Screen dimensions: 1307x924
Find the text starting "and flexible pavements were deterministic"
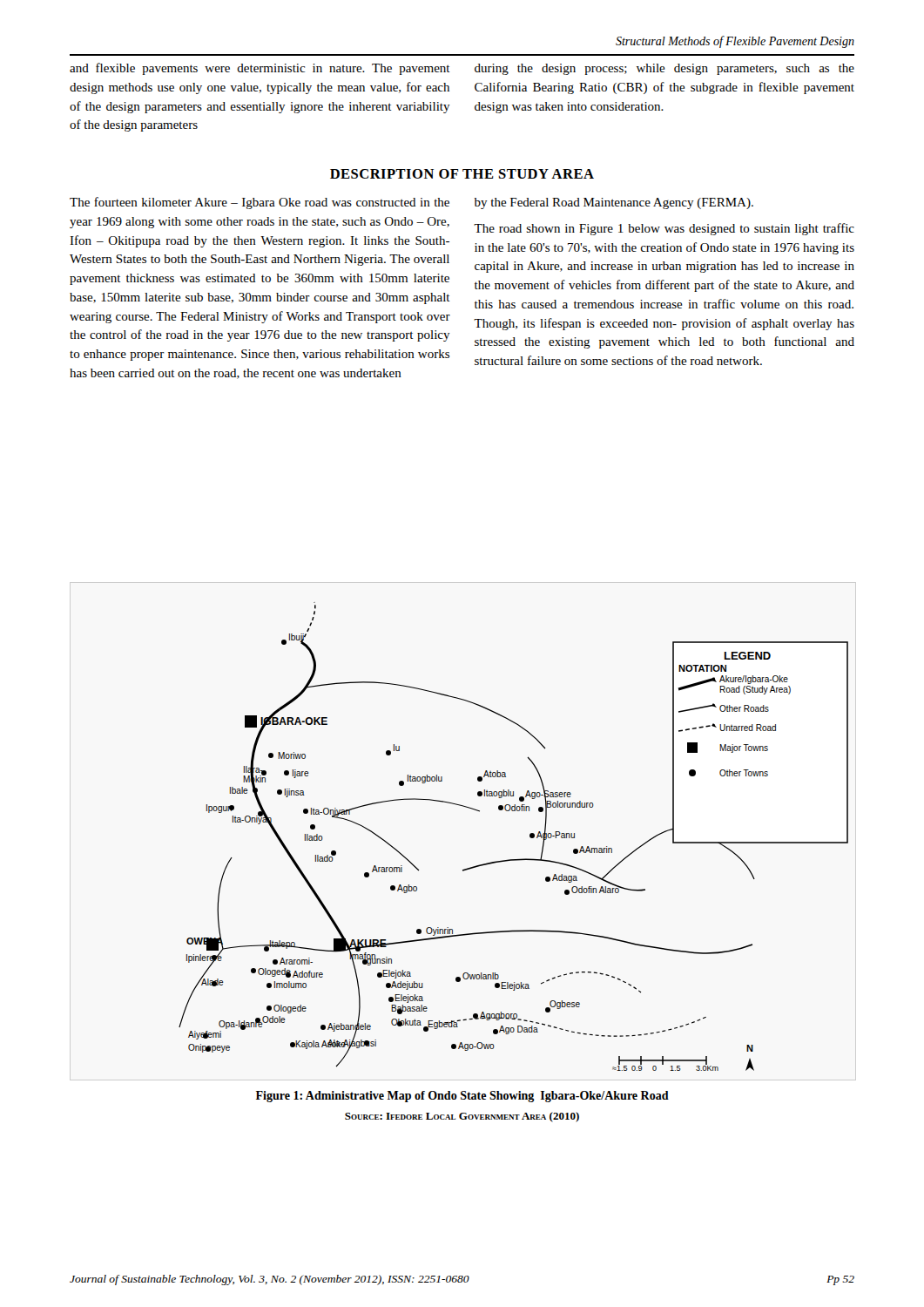pyautogui.click(x=260, y=97)
